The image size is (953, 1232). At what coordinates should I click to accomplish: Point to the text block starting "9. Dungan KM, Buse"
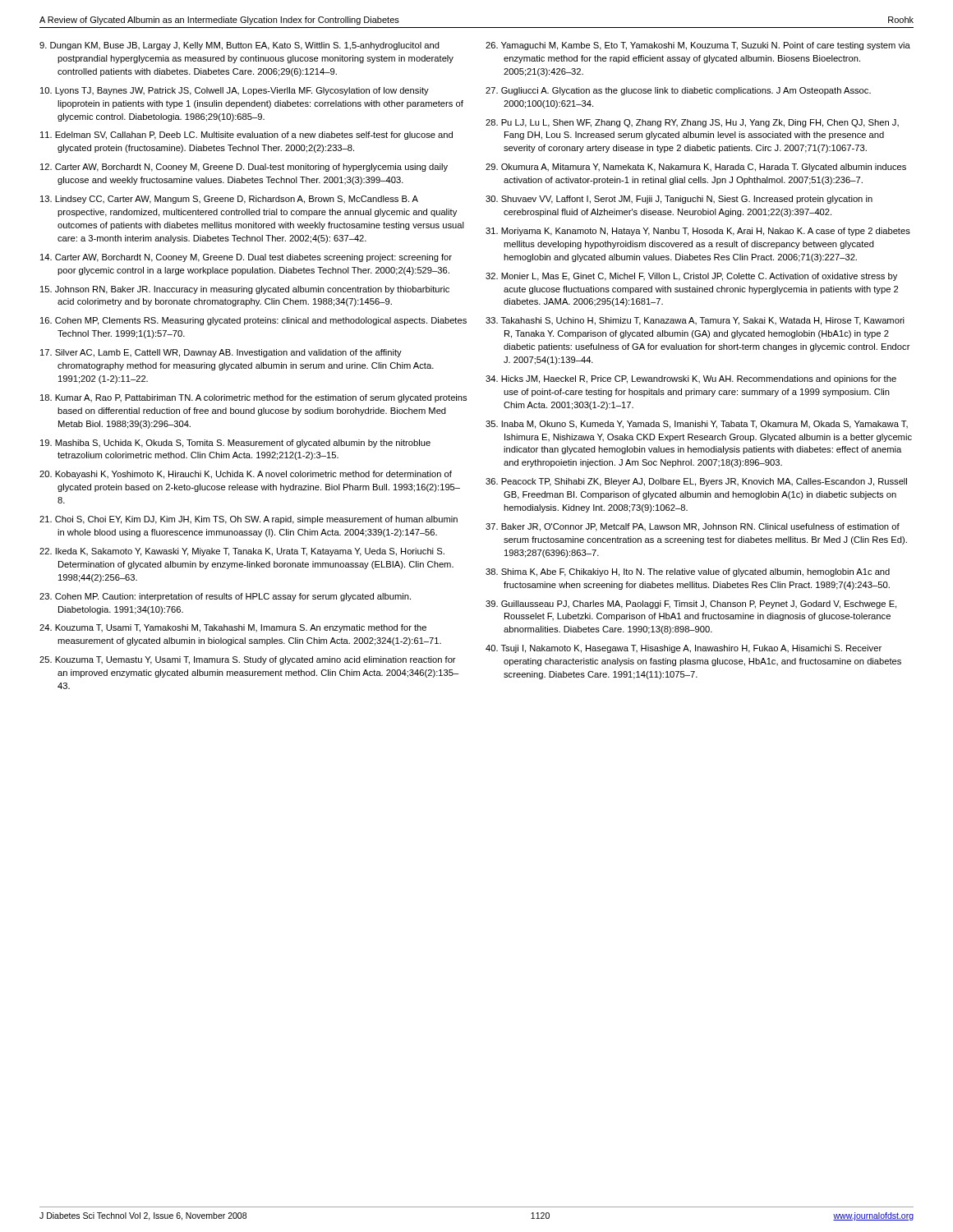(246, 58)
